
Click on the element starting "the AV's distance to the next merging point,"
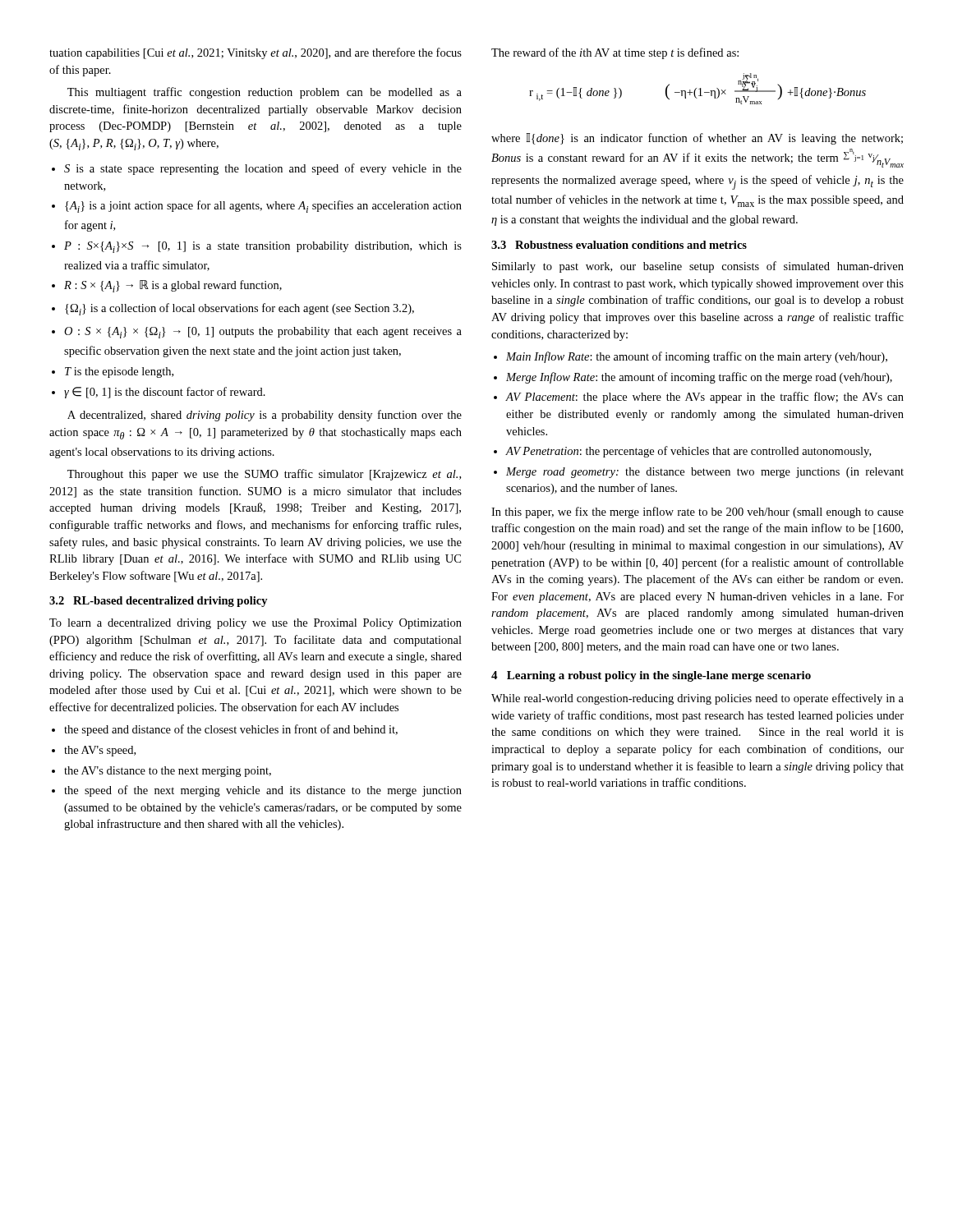(x=168, y=770)
